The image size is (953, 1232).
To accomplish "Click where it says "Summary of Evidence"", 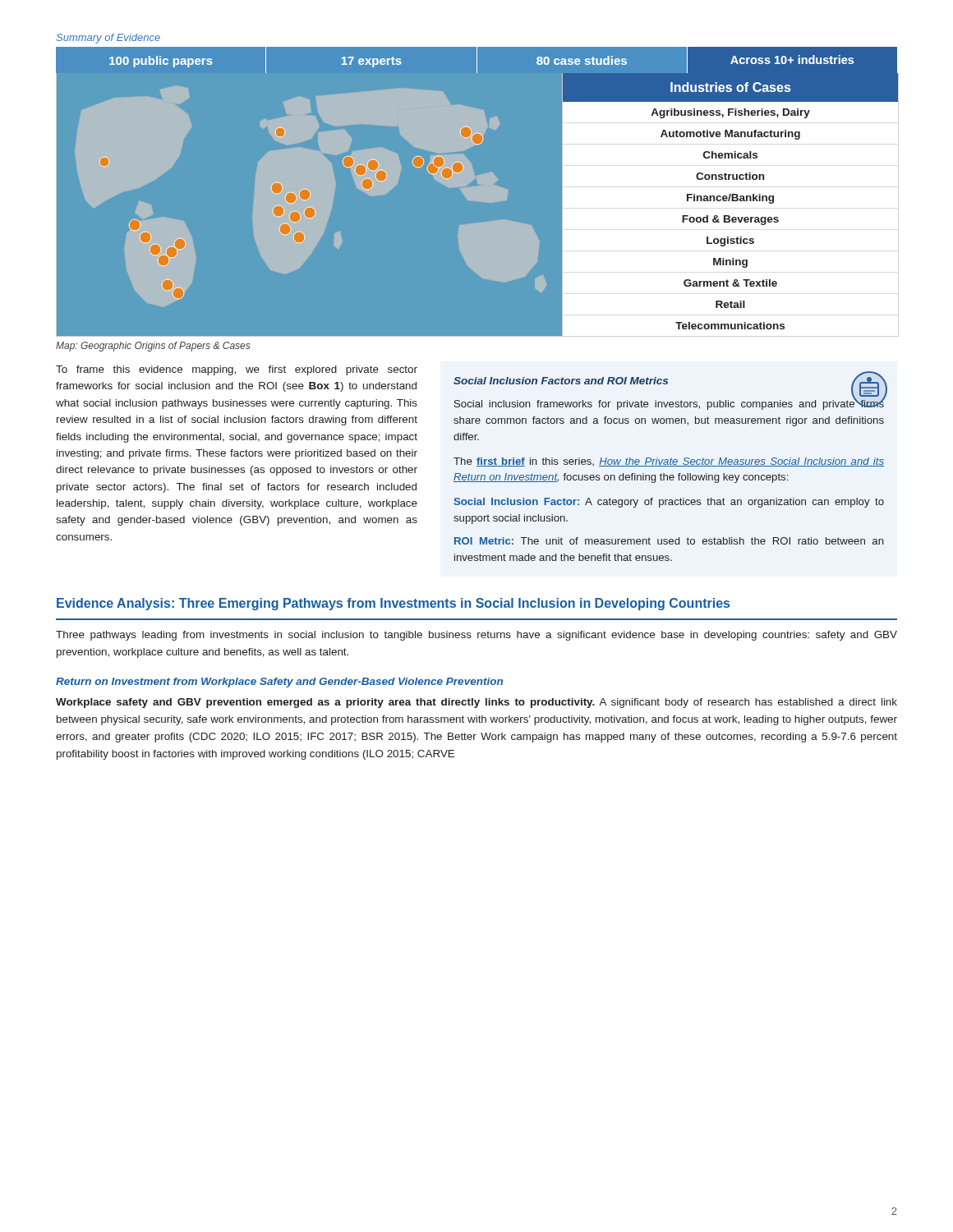I will pos(108,37).
